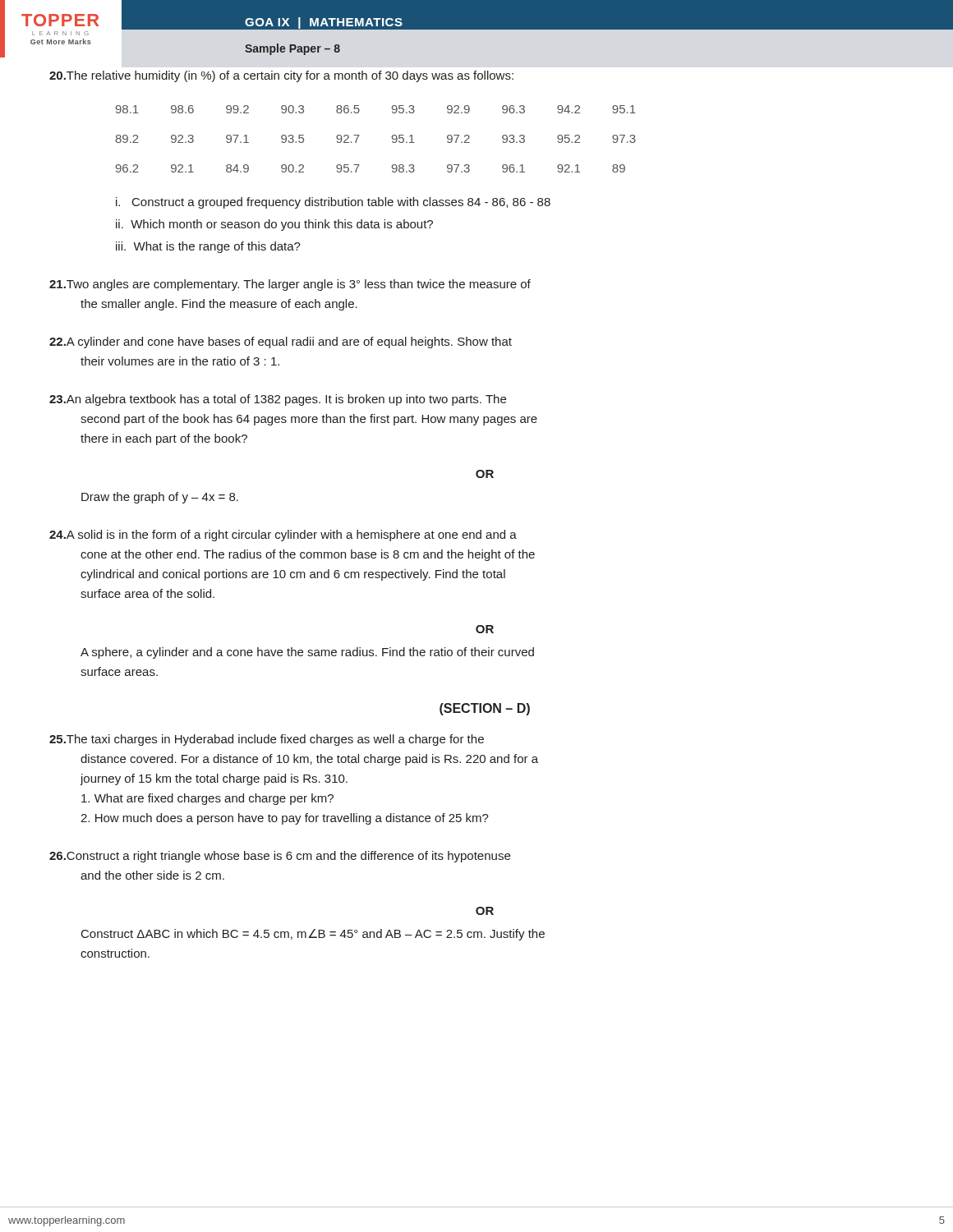Select the passage starting "Draw the graph of y – 4x"
The width and height of the screenshot is (953, 1232).
pos(160,496)
